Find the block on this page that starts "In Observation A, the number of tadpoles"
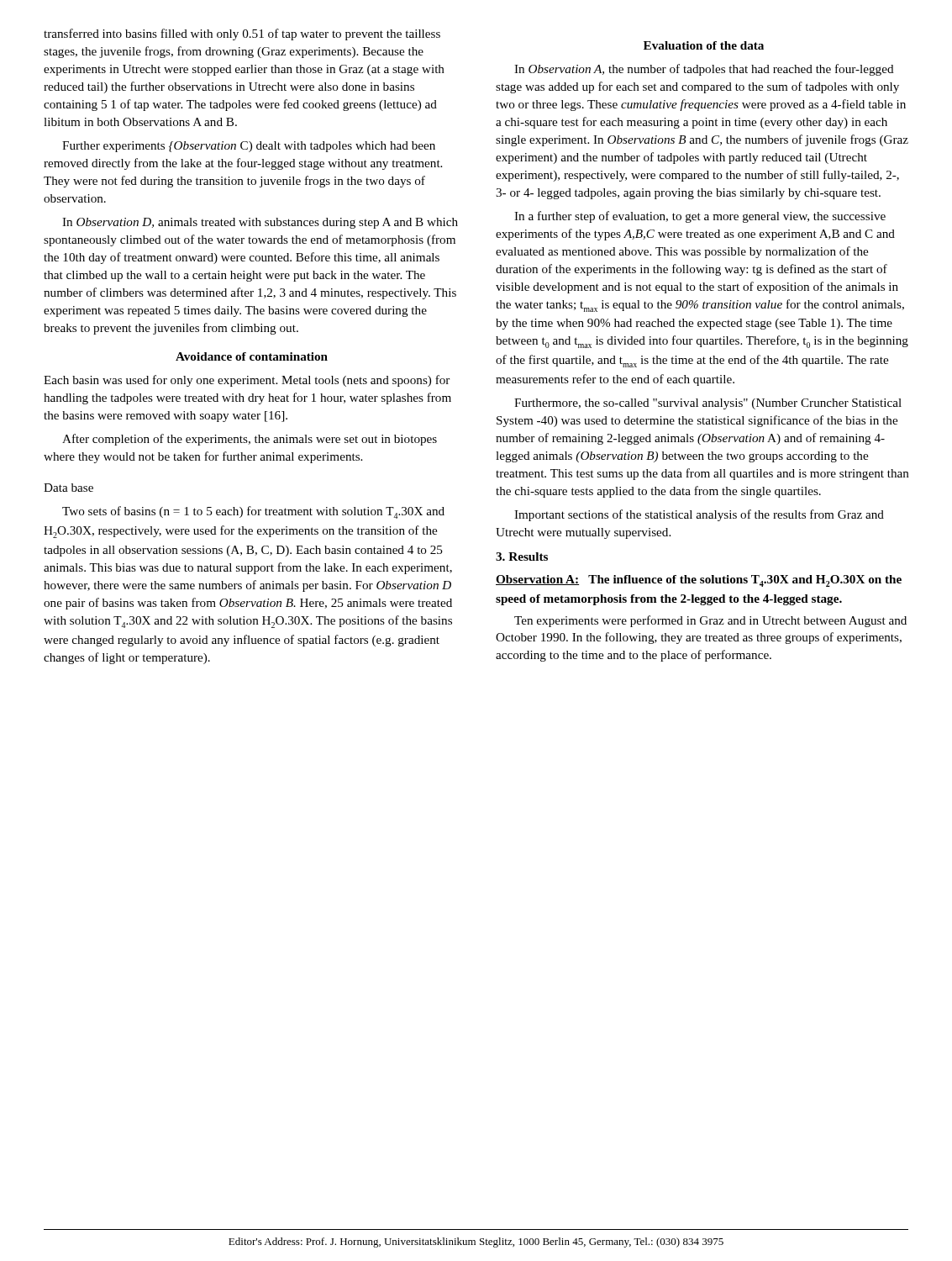This screenshot has height=1261, width=952. (x=704, y=131)
